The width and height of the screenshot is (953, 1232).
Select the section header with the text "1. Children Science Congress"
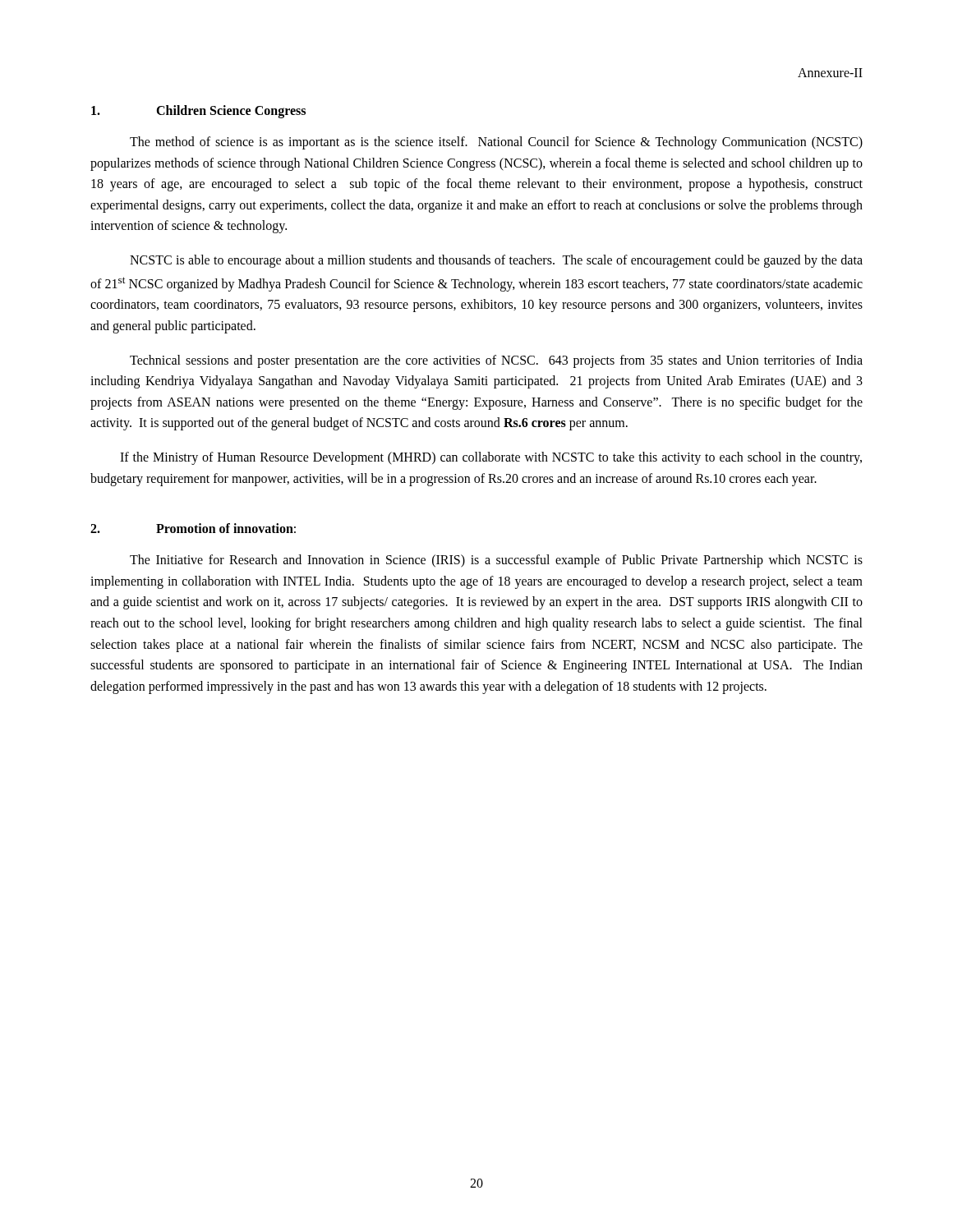pos(198,111)
